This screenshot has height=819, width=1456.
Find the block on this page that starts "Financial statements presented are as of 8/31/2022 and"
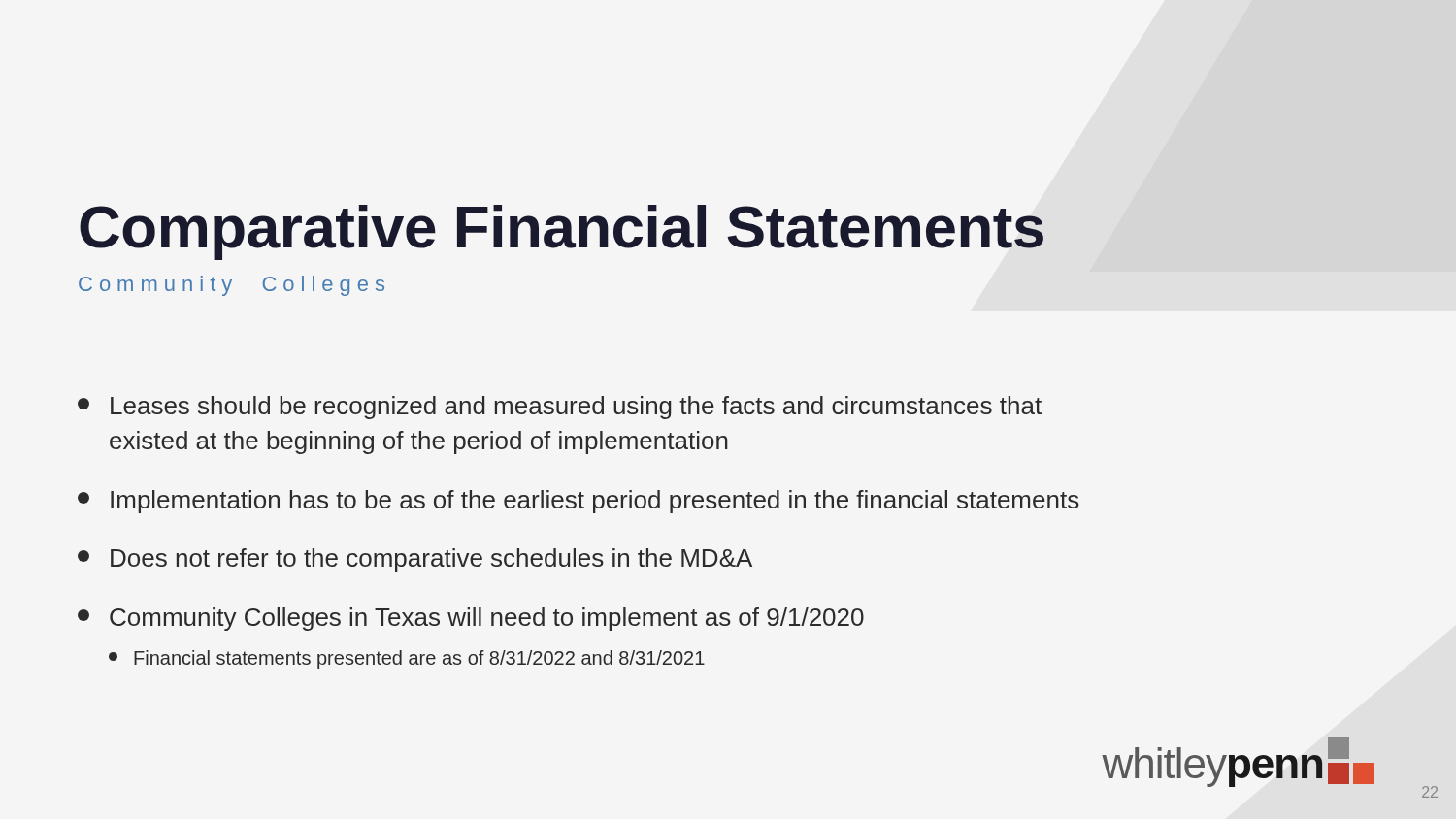click(407, 658)
